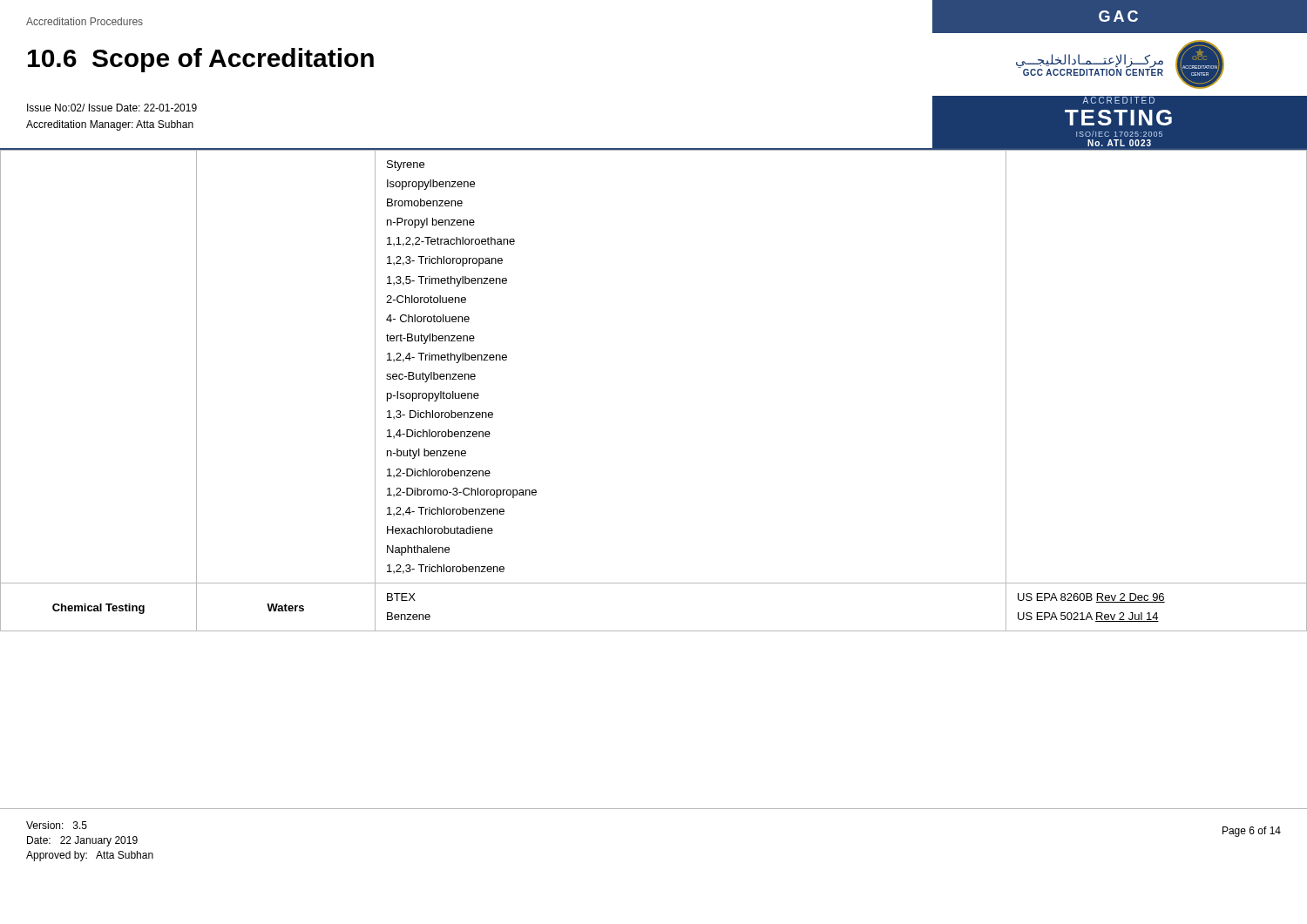Click on the logo
1307x924 pixels.
tap(1120, 74)
